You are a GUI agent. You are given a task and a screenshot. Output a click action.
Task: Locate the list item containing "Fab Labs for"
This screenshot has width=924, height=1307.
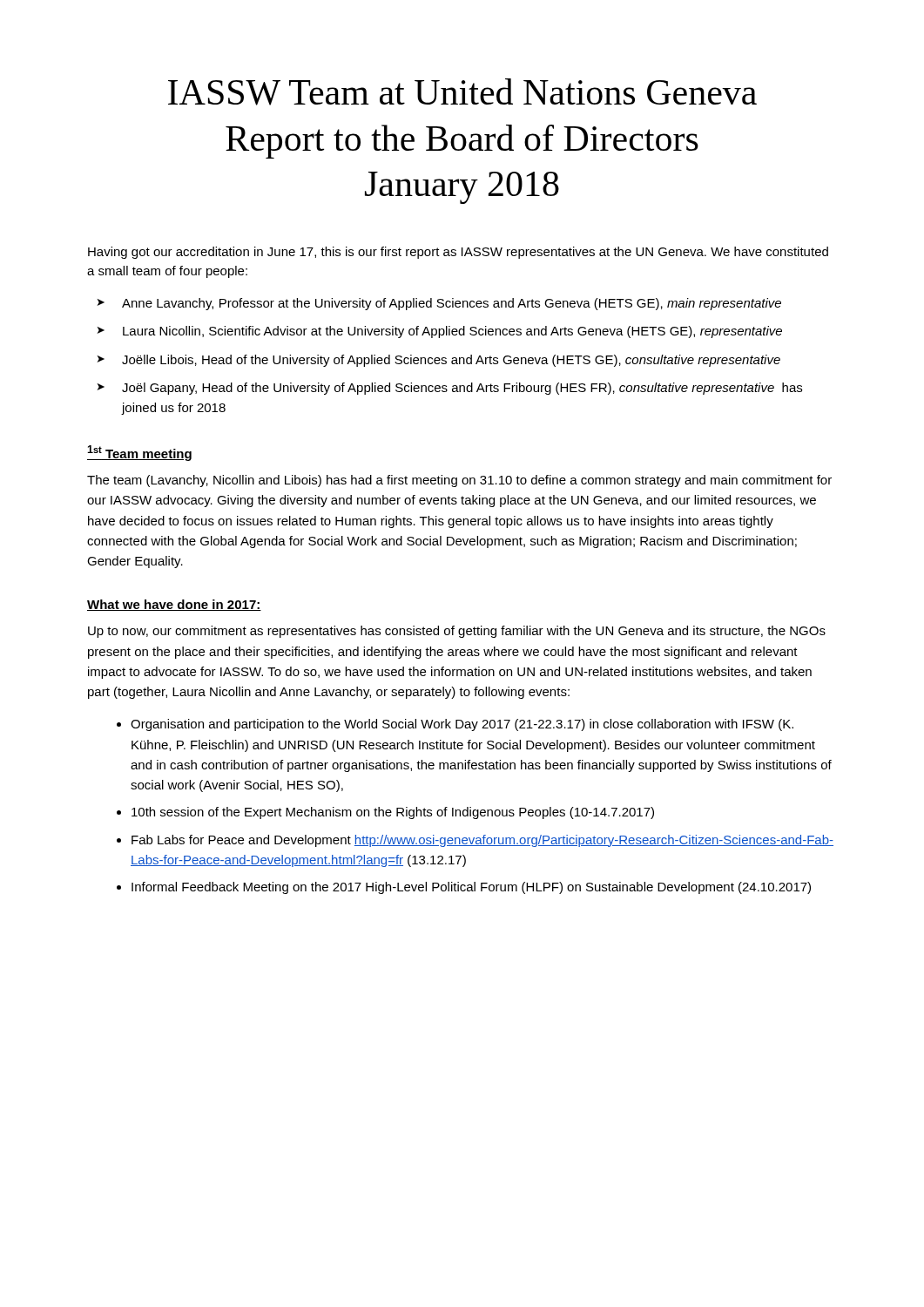click(482, 849)
